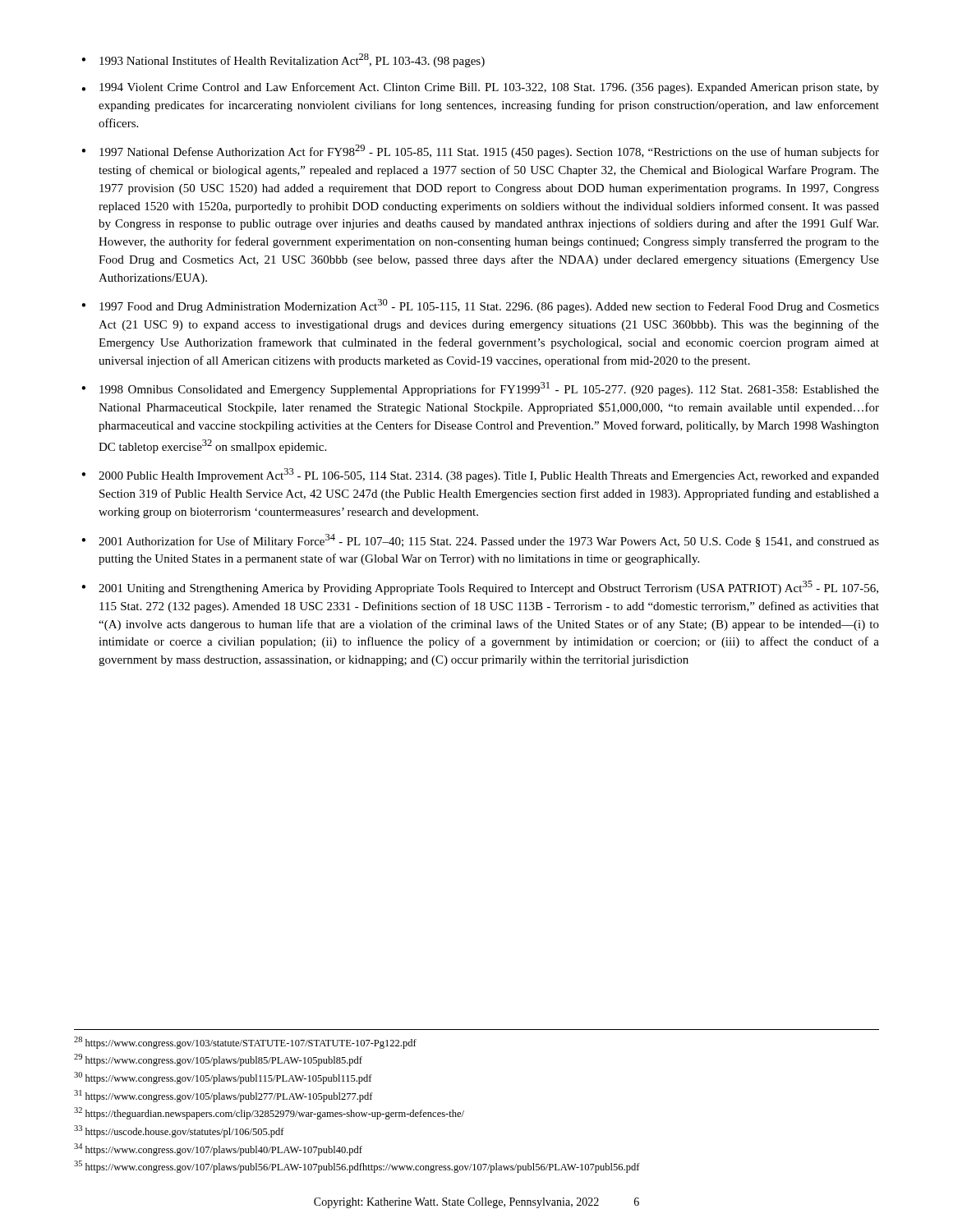Screen dimensions: 1232x953
Task: Locate the element starting "• 1993 National Institutes of"
Action: [476, 60]
